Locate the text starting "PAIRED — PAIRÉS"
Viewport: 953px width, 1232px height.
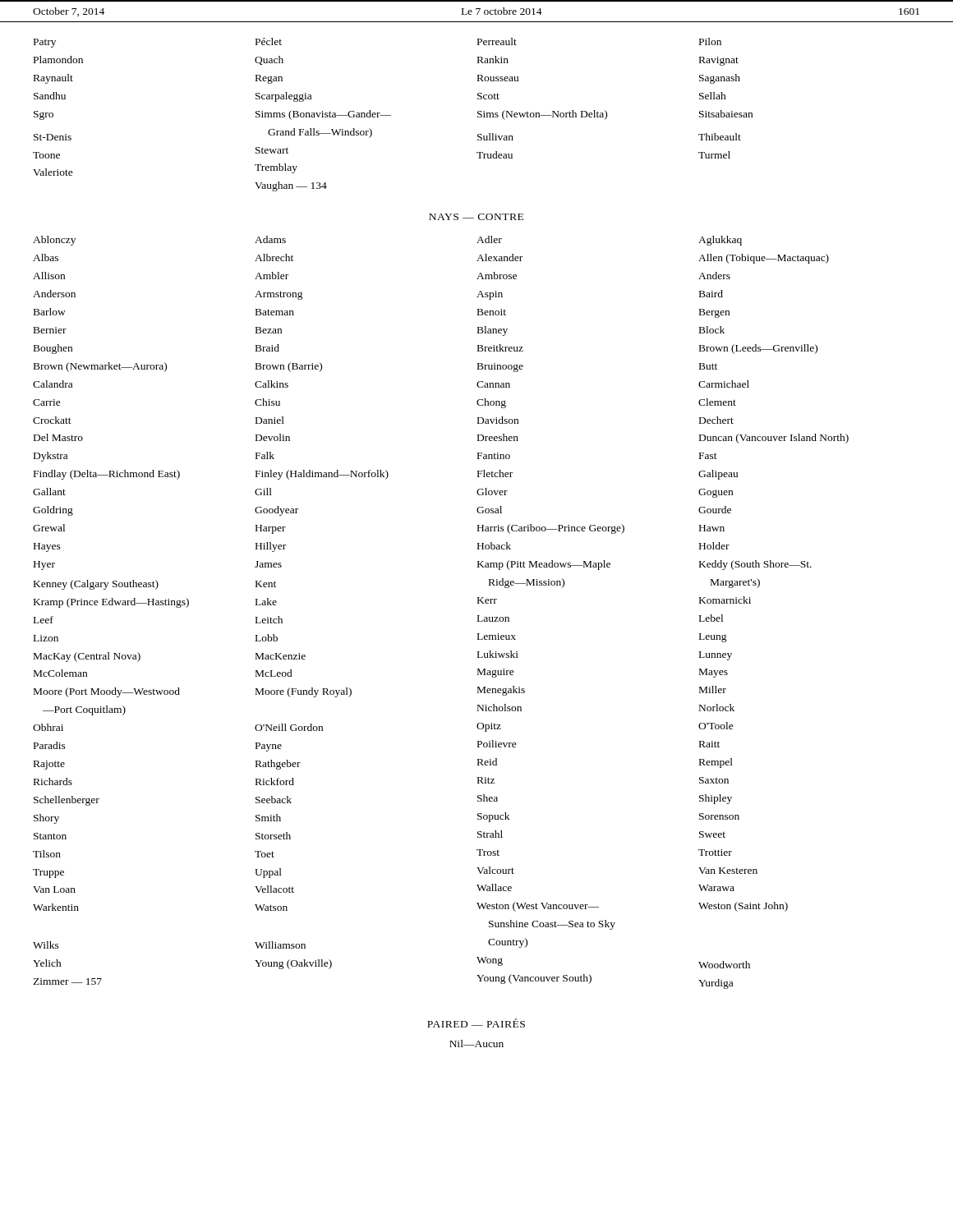(x=476, y=1024)
